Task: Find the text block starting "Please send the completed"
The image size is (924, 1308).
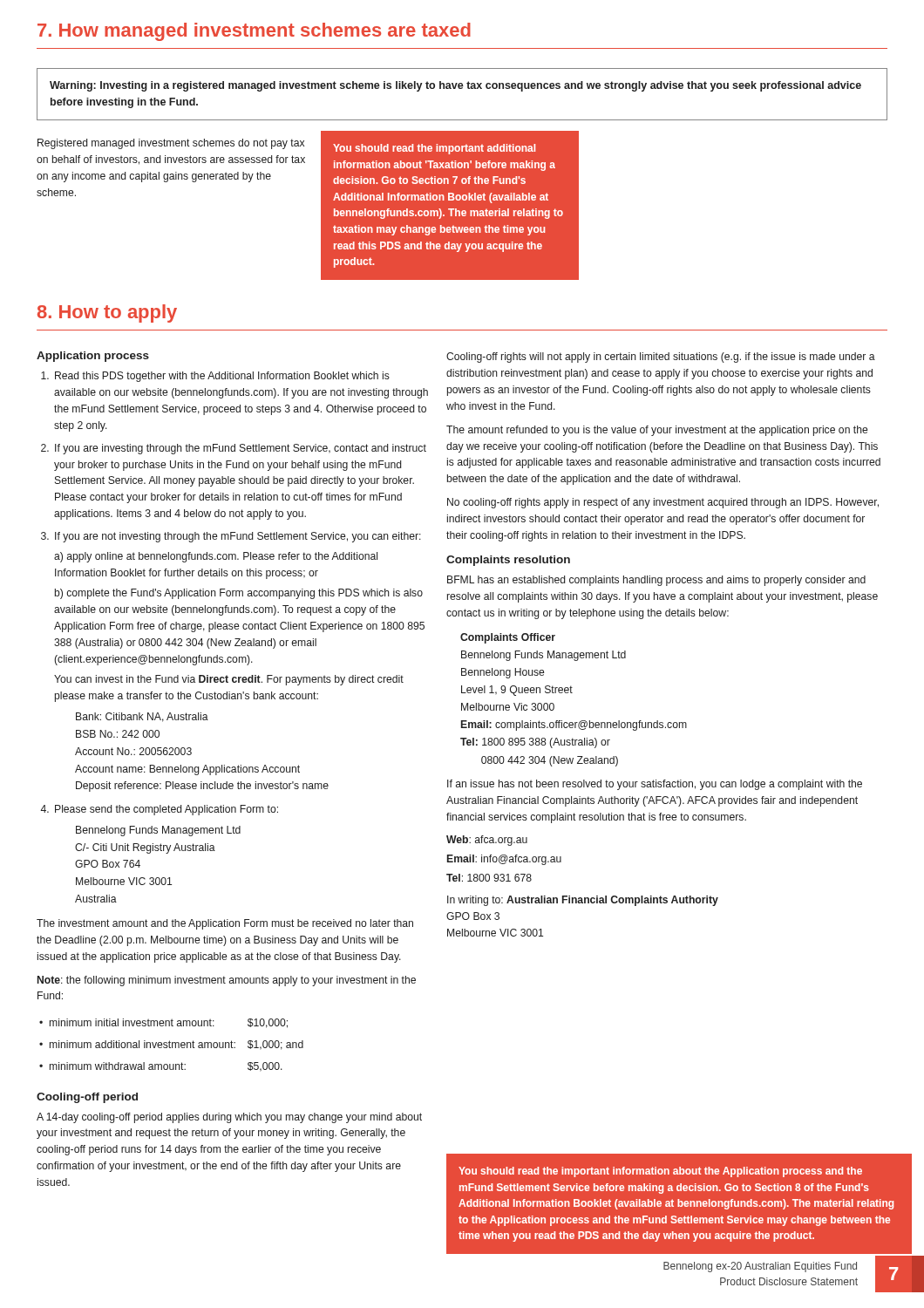Action: [166, 810]
